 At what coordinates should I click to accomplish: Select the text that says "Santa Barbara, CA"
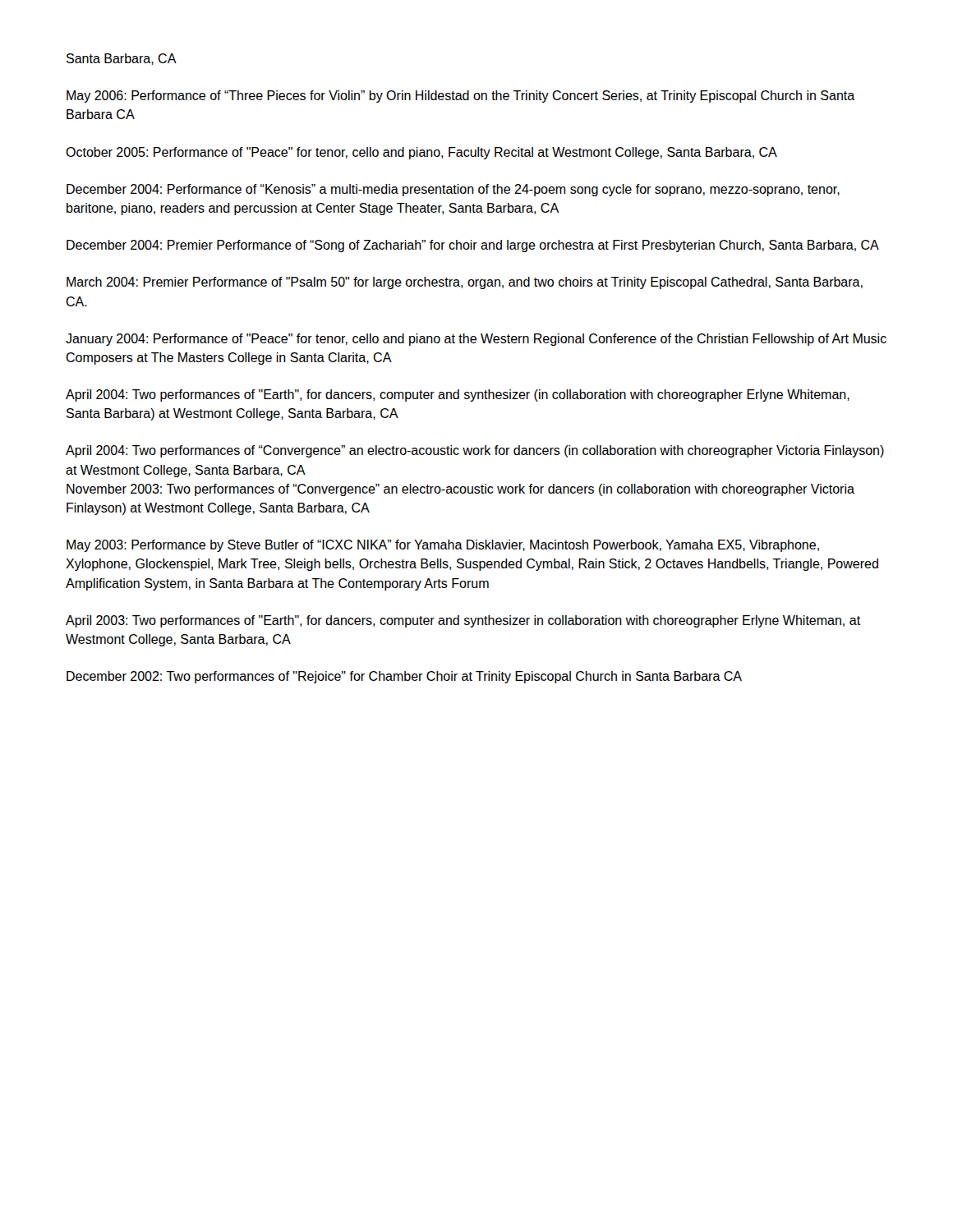pyautogui.click(x=121, y=59)
